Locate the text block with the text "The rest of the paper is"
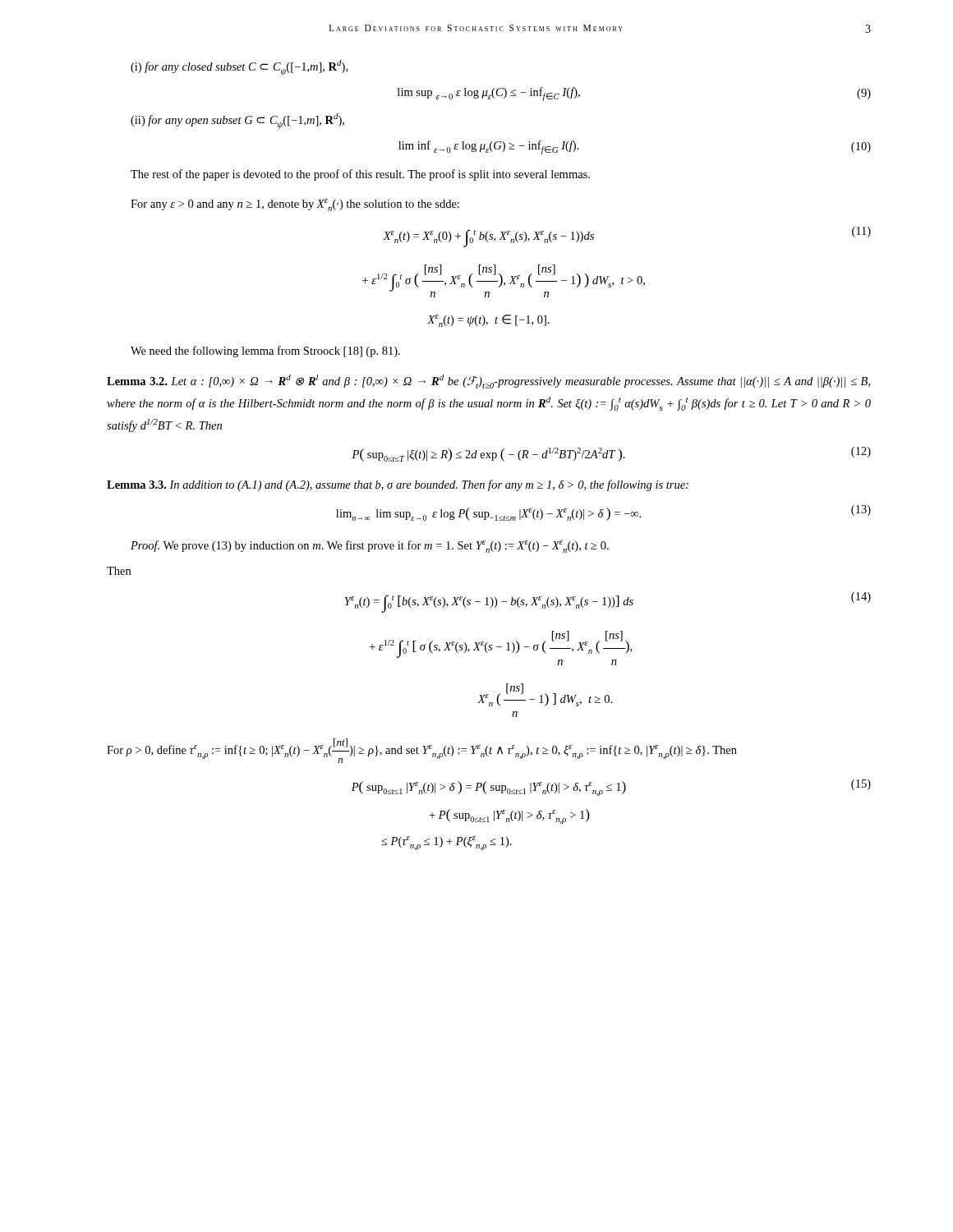Viewport: 953px width, 1232px height. tap(361, 174)
